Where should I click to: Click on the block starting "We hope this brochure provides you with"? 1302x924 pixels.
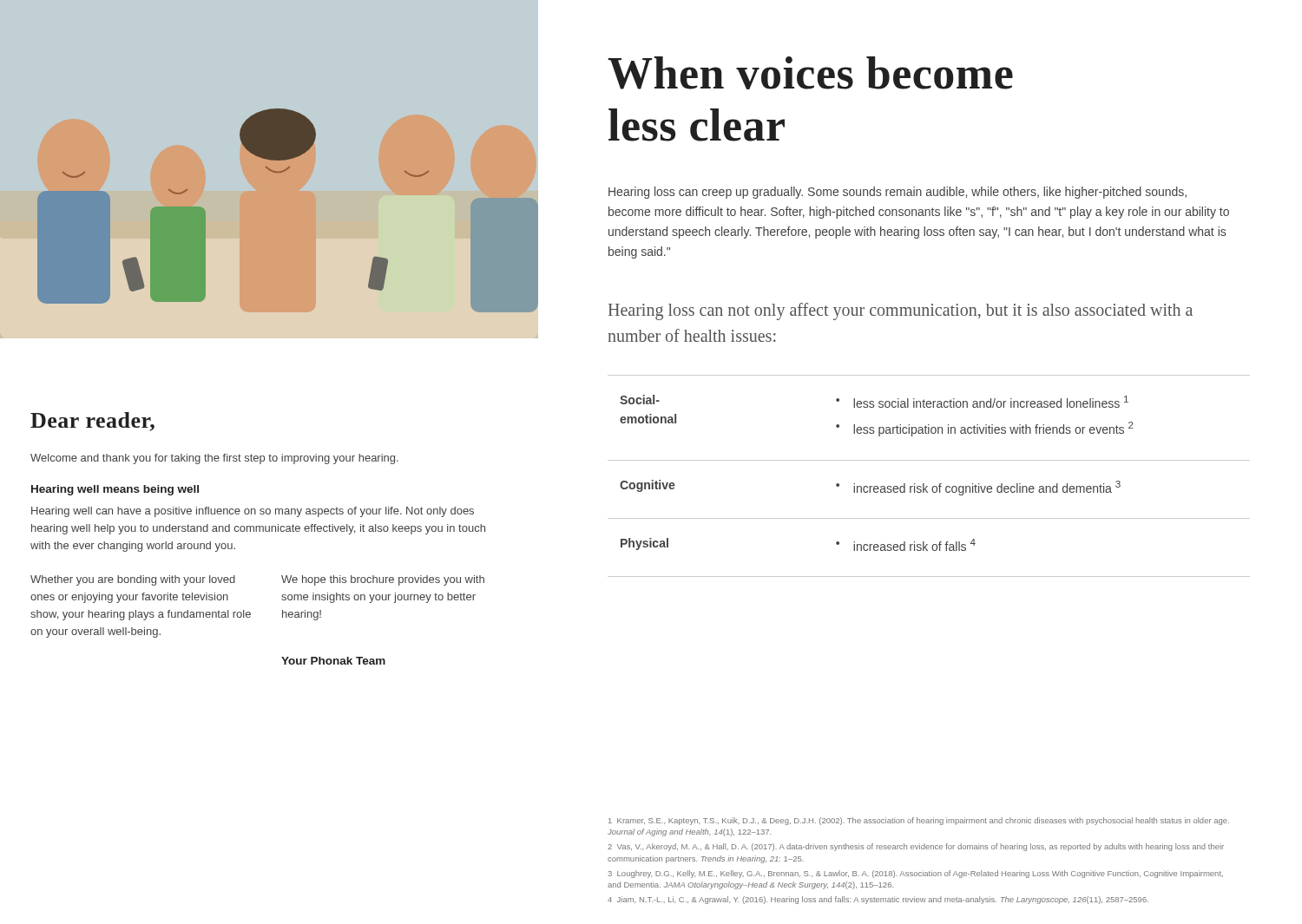[383, 580]
